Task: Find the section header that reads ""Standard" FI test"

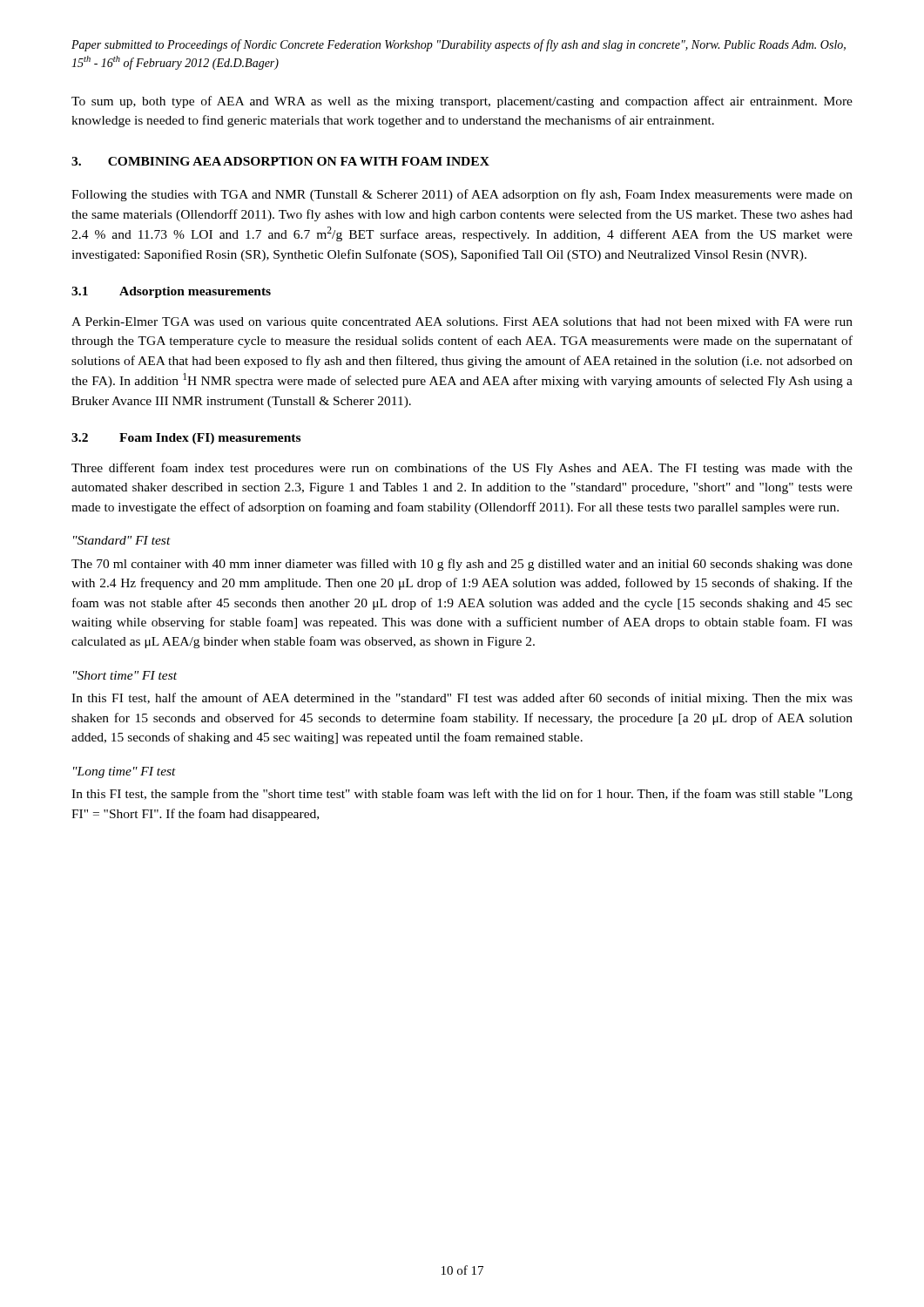Action: pyautogui.click(x=121, y=540)
